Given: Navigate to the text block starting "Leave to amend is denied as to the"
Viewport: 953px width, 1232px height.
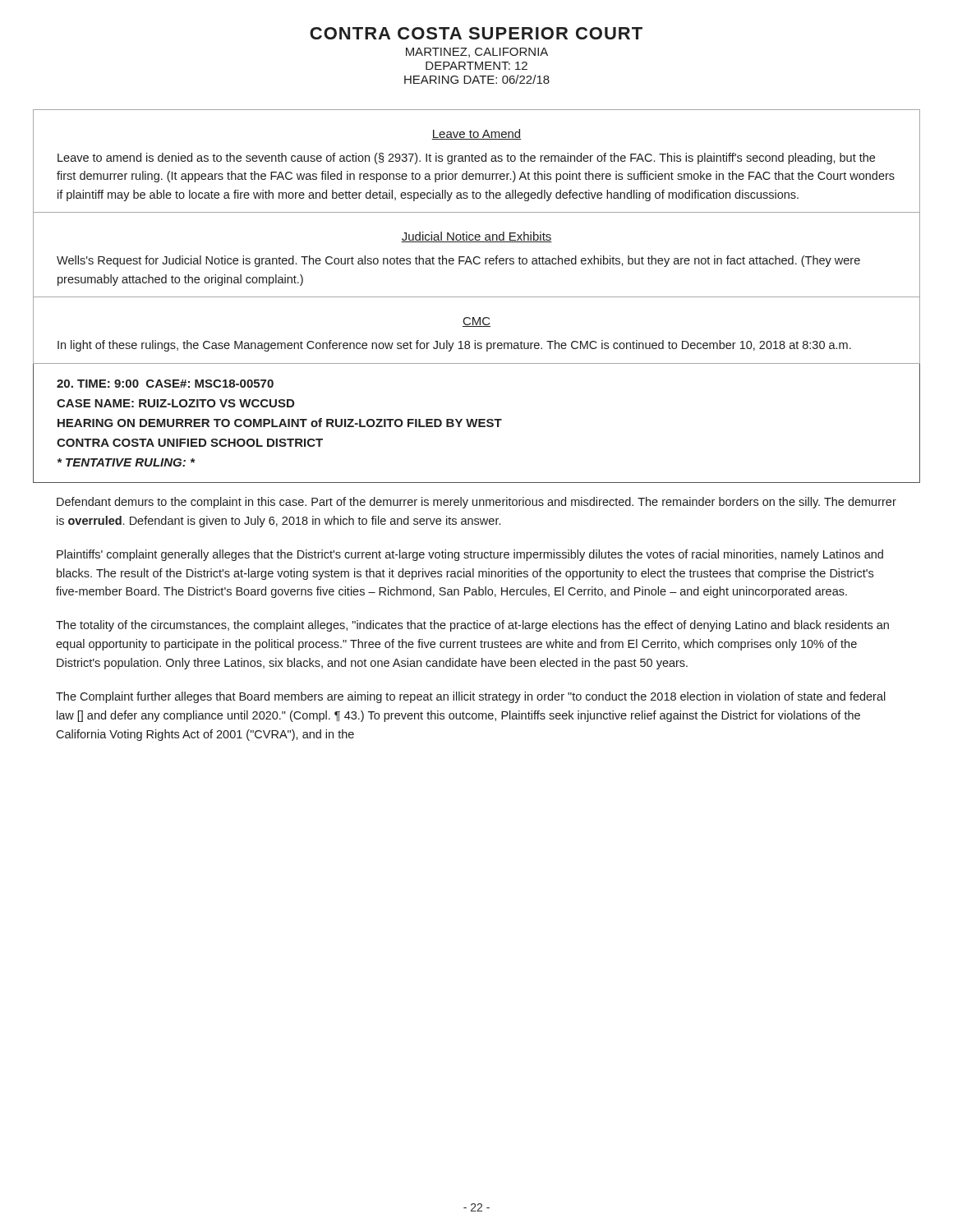Looking at the screenshot, I should click(x=476, y=176).
